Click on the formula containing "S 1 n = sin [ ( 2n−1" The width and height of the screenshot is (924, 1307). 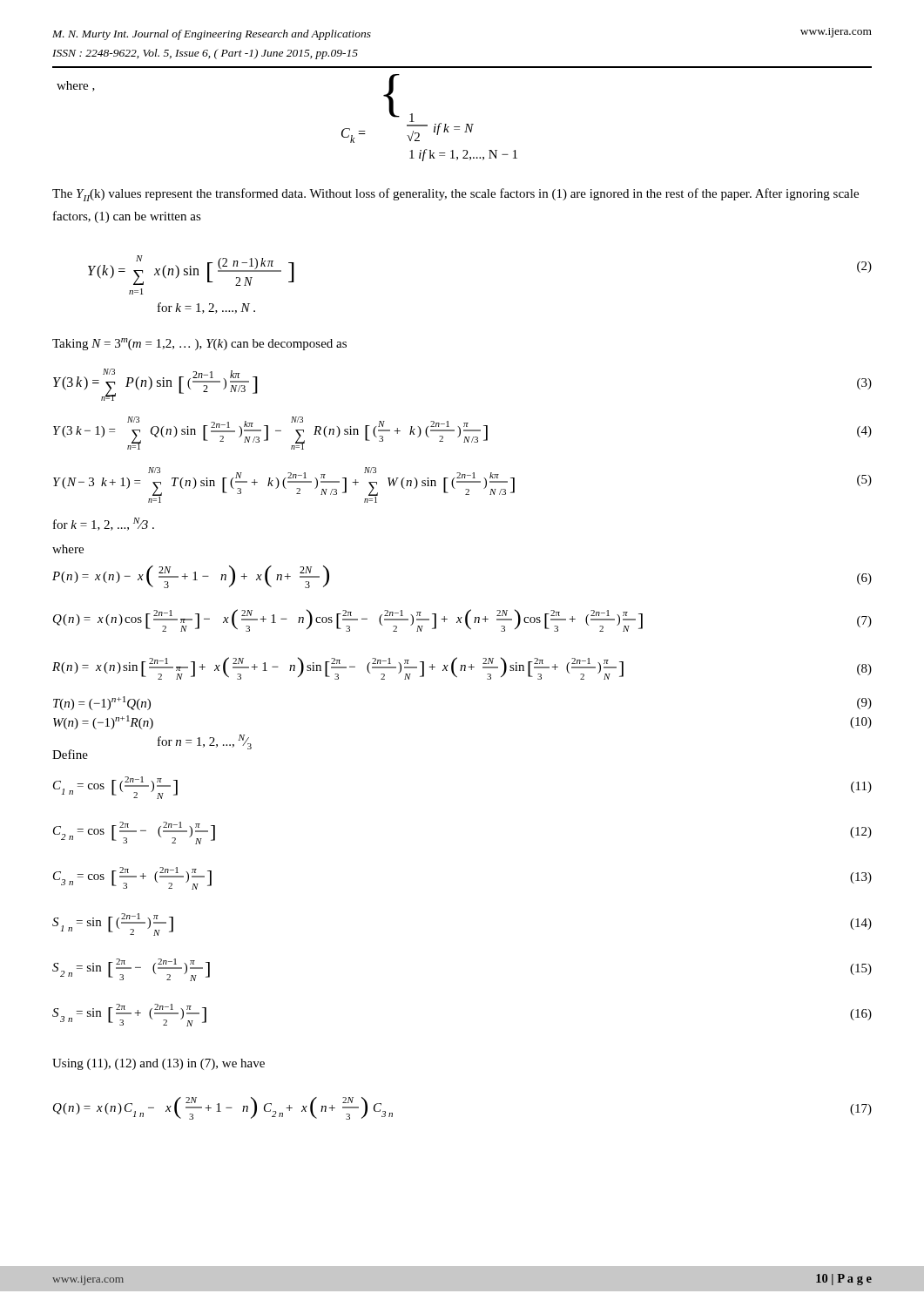point(110,924)
